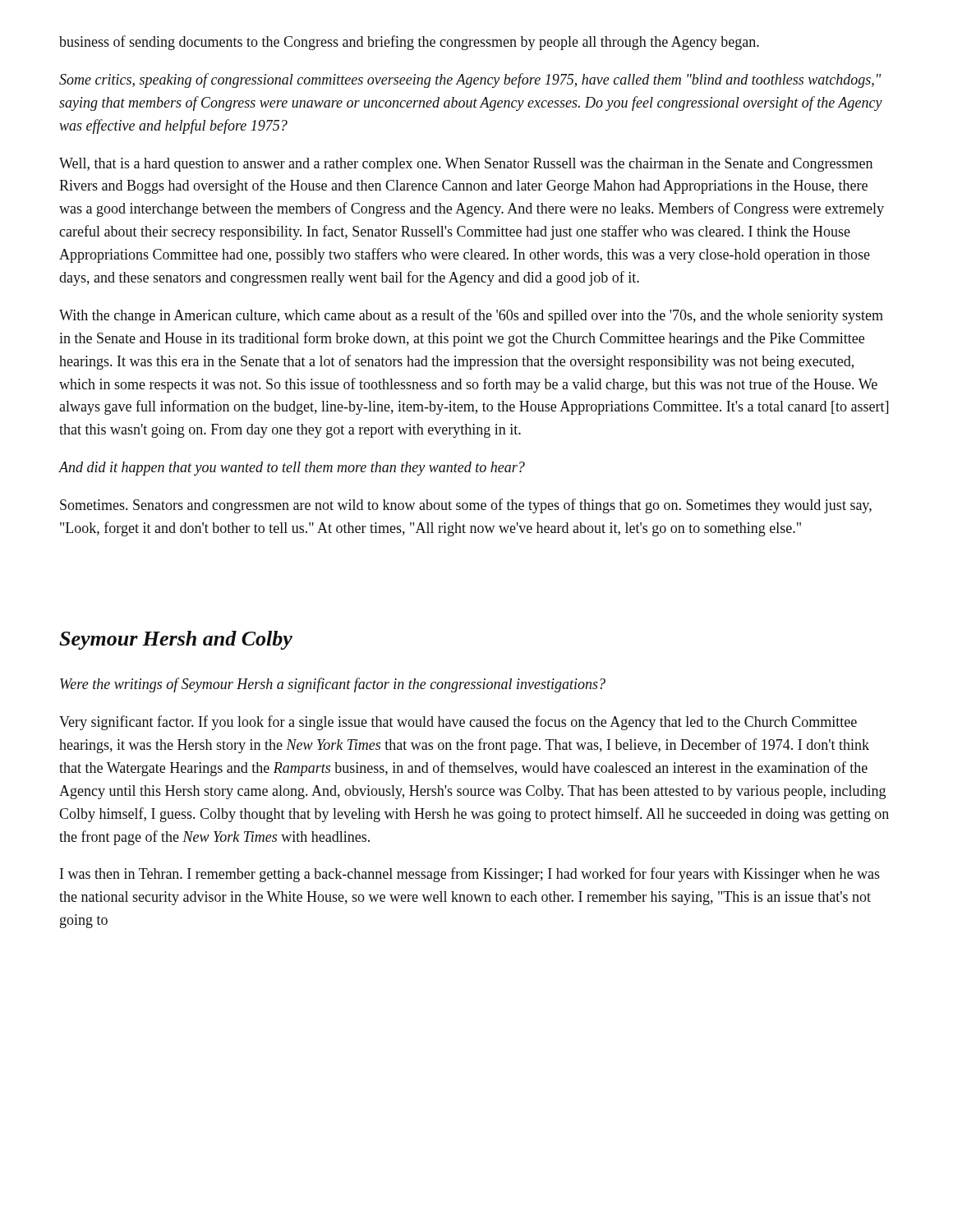Where is the passage that starts "Were the writings of Seymour Hersh a"?
953x1232 pixels.
click(x=332, y=684)
